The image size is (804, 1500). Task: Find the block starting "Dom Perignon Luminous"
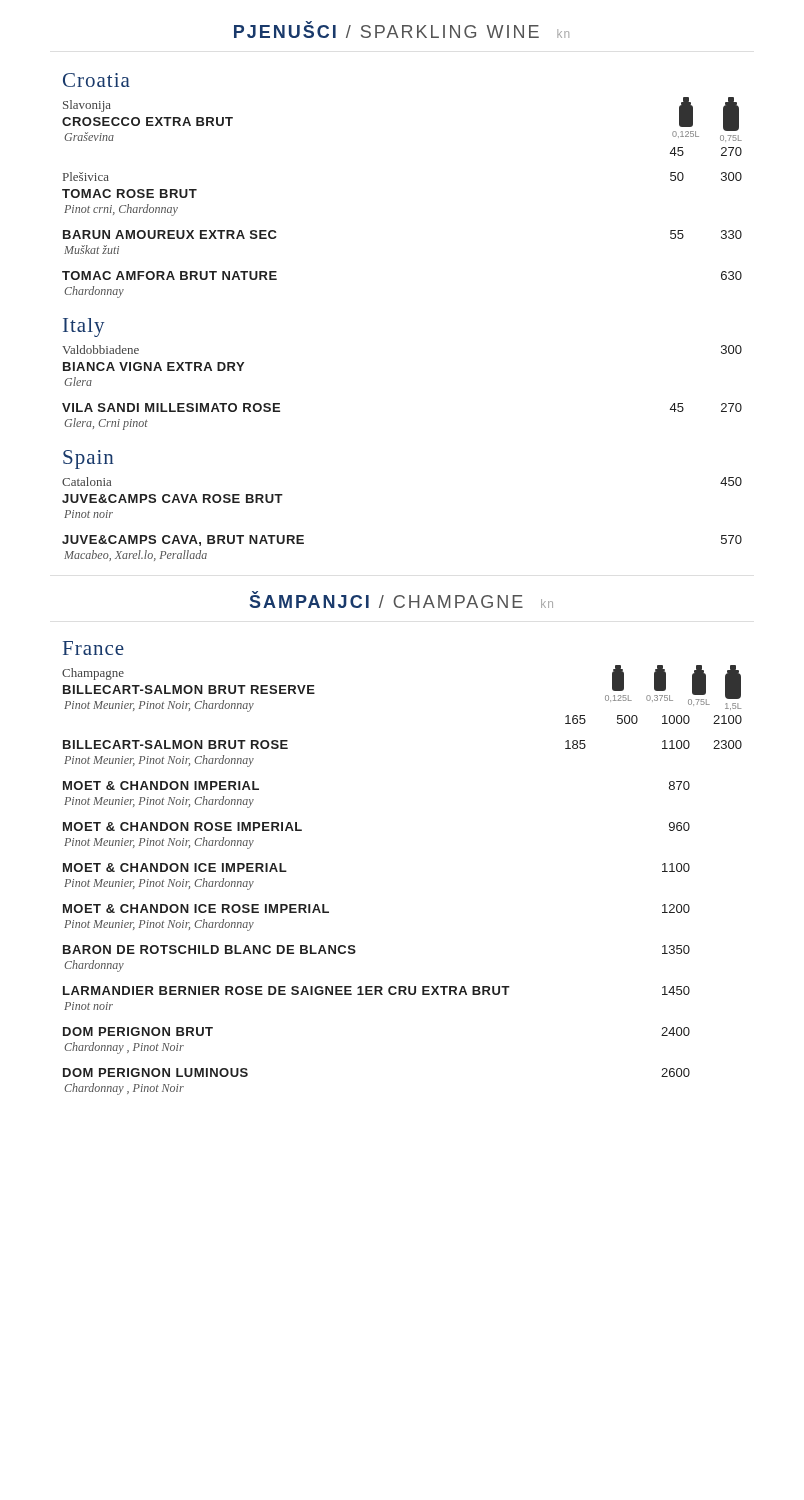pos(158,1072)
